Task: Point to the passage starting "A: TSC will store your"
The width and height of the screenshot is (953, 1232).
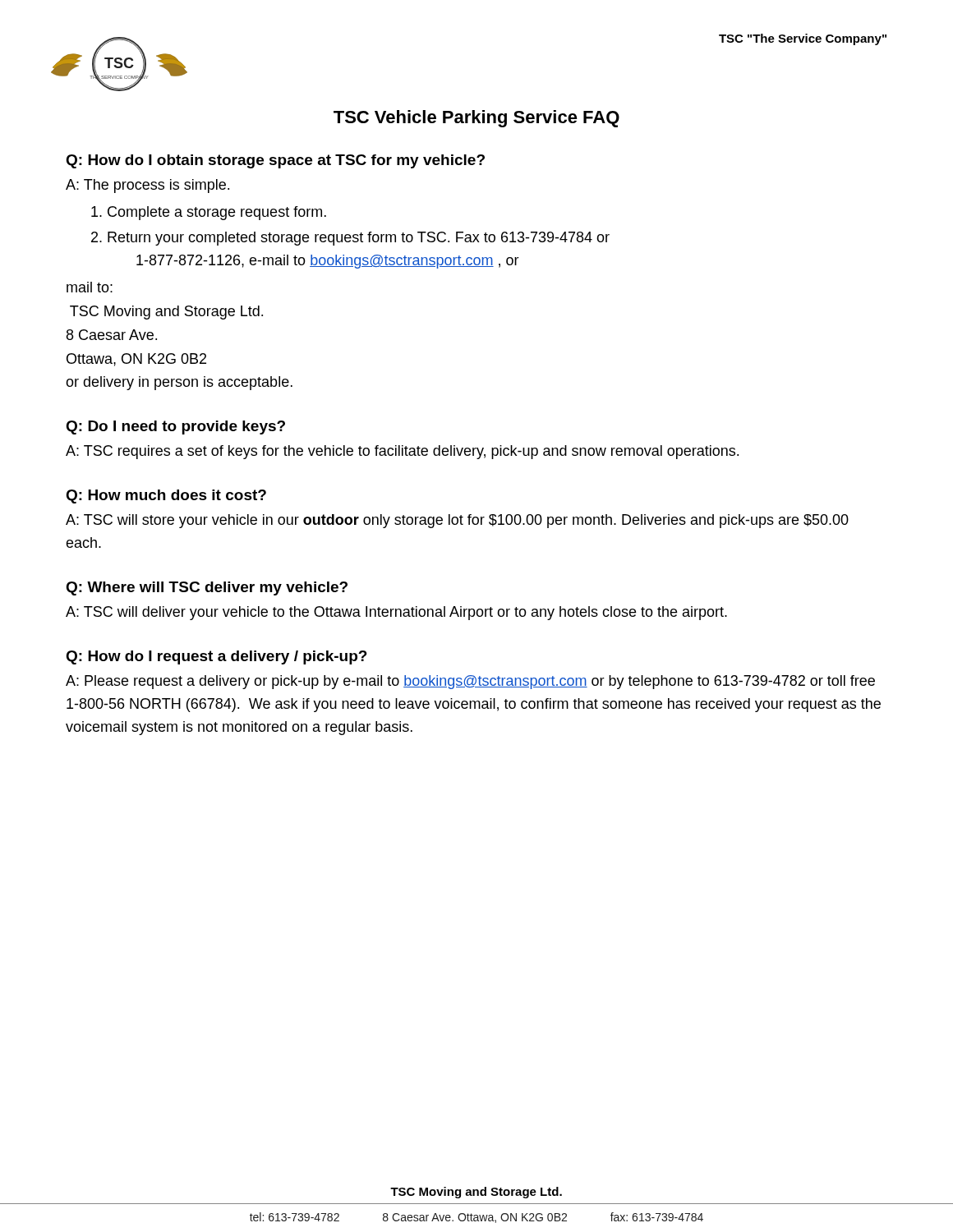Action: (457, 531)
